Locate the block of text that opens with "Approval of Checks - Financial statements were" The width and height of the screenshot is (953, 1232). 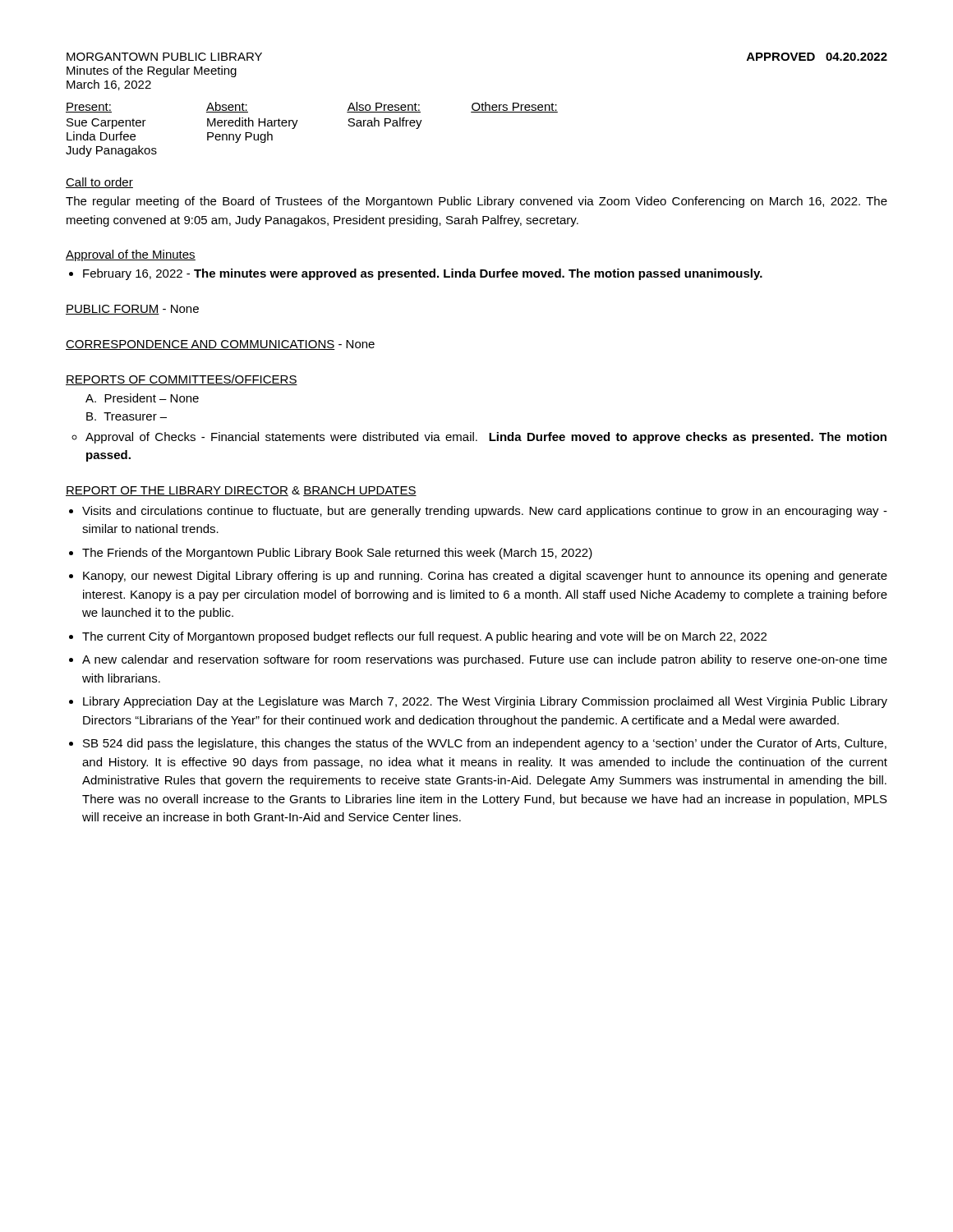[x=486, y=445]
